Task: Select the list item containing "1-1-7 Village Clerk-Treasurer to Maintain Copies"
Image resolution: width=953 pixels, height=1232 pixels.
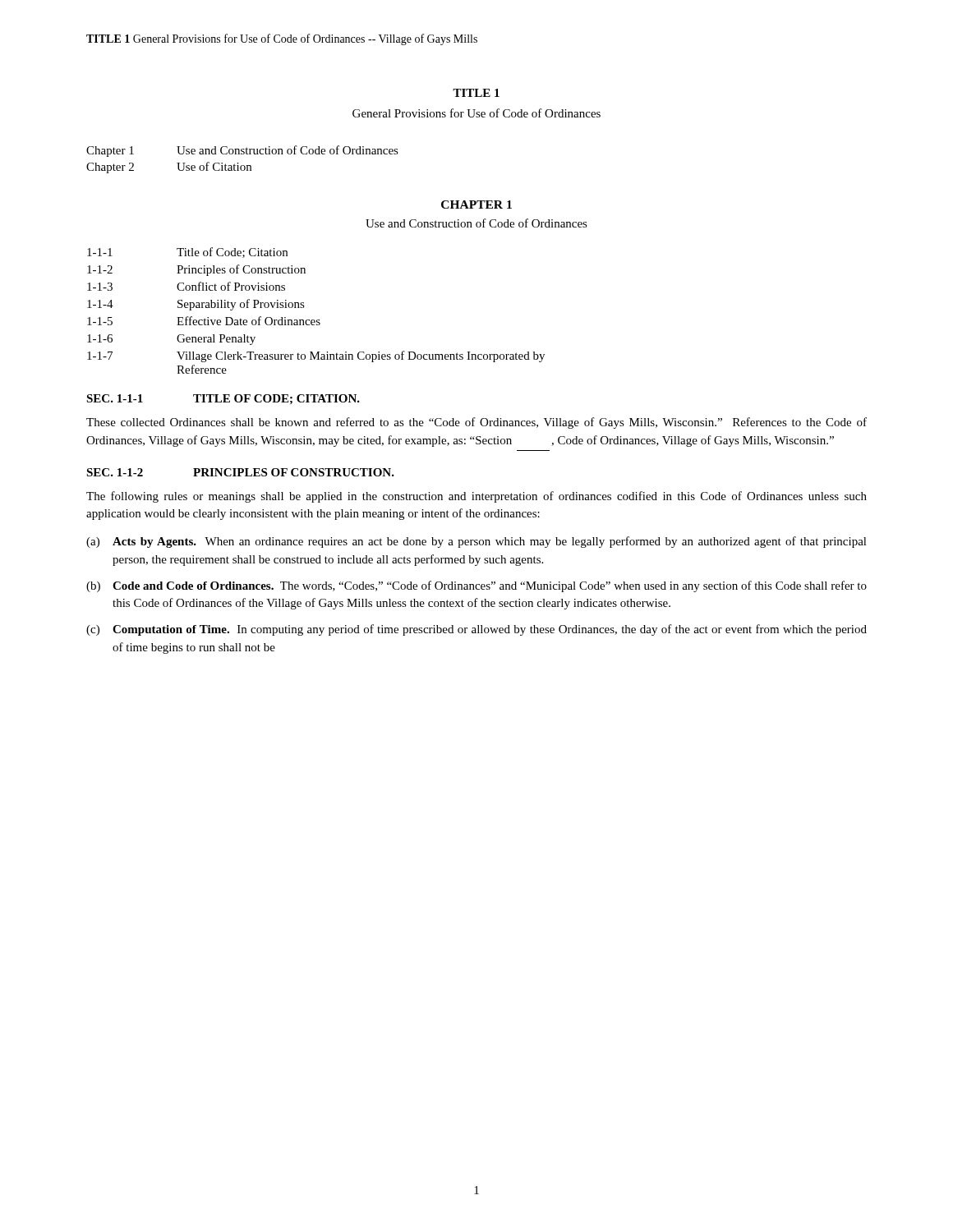Action: tap(476, 363)
